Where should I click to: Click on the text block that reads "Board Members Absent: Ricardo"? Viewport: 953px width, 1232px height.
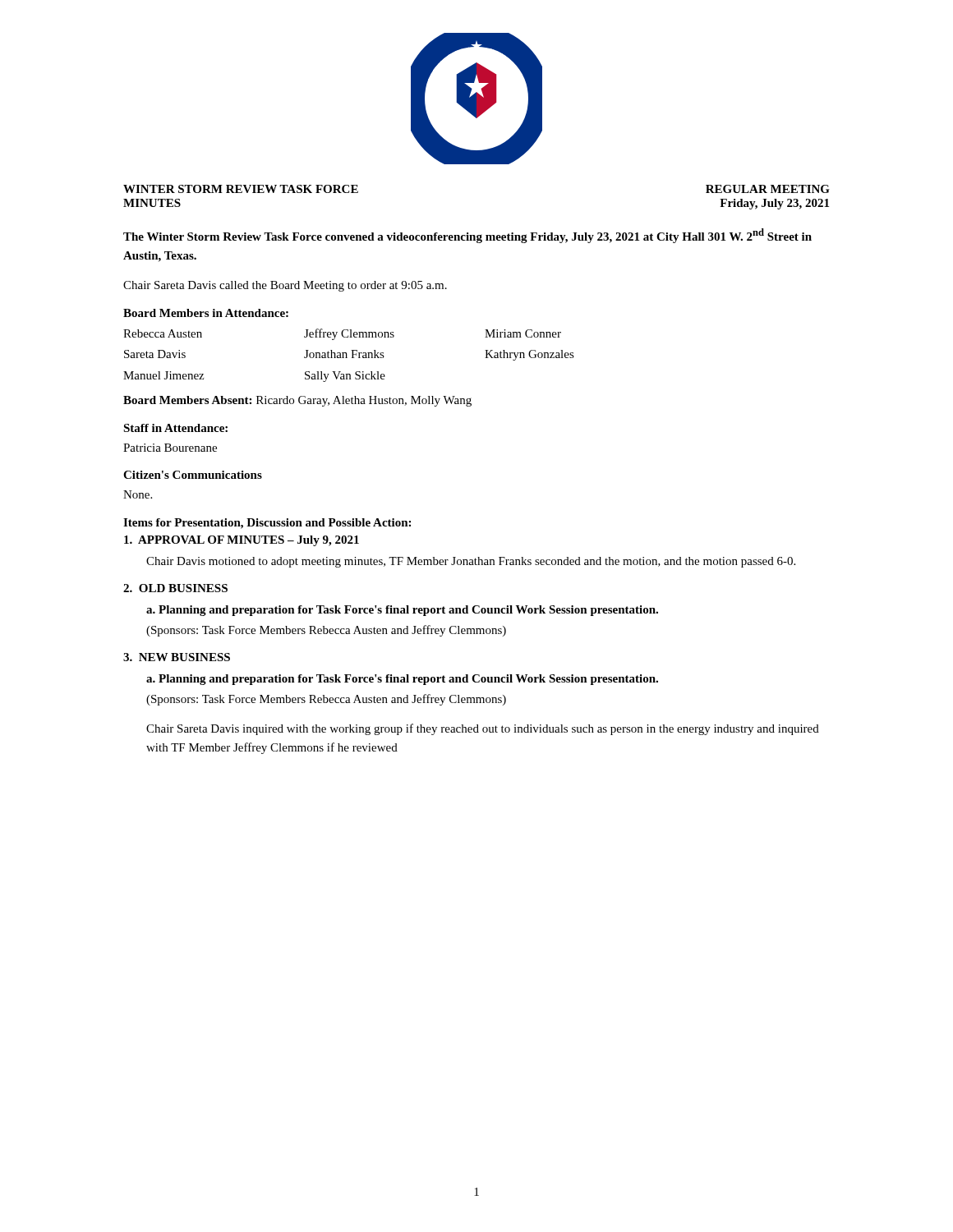297,400
